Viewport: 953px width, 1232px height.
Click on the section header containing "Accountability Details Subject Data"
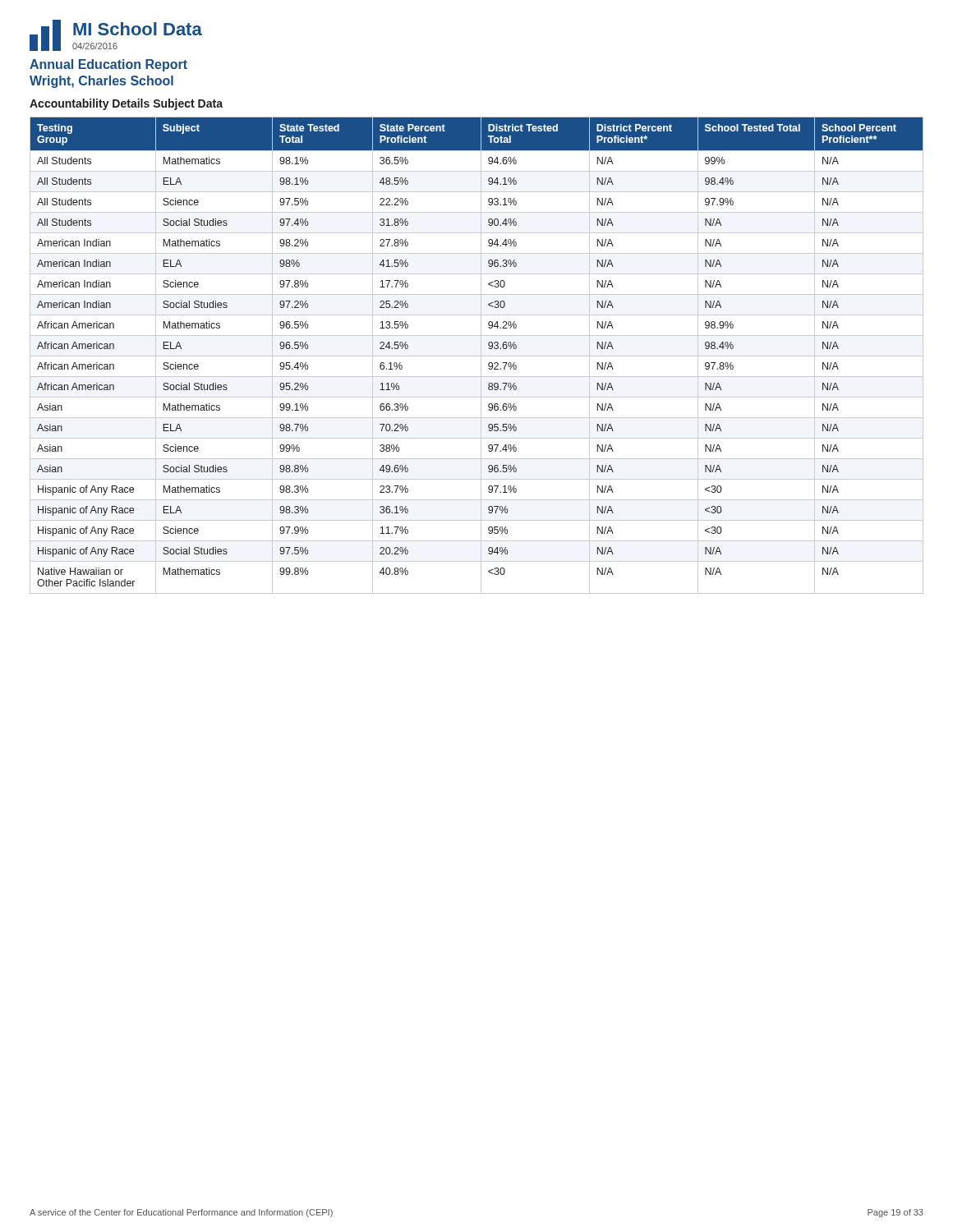pyautogui.click(x=126, y=104)
